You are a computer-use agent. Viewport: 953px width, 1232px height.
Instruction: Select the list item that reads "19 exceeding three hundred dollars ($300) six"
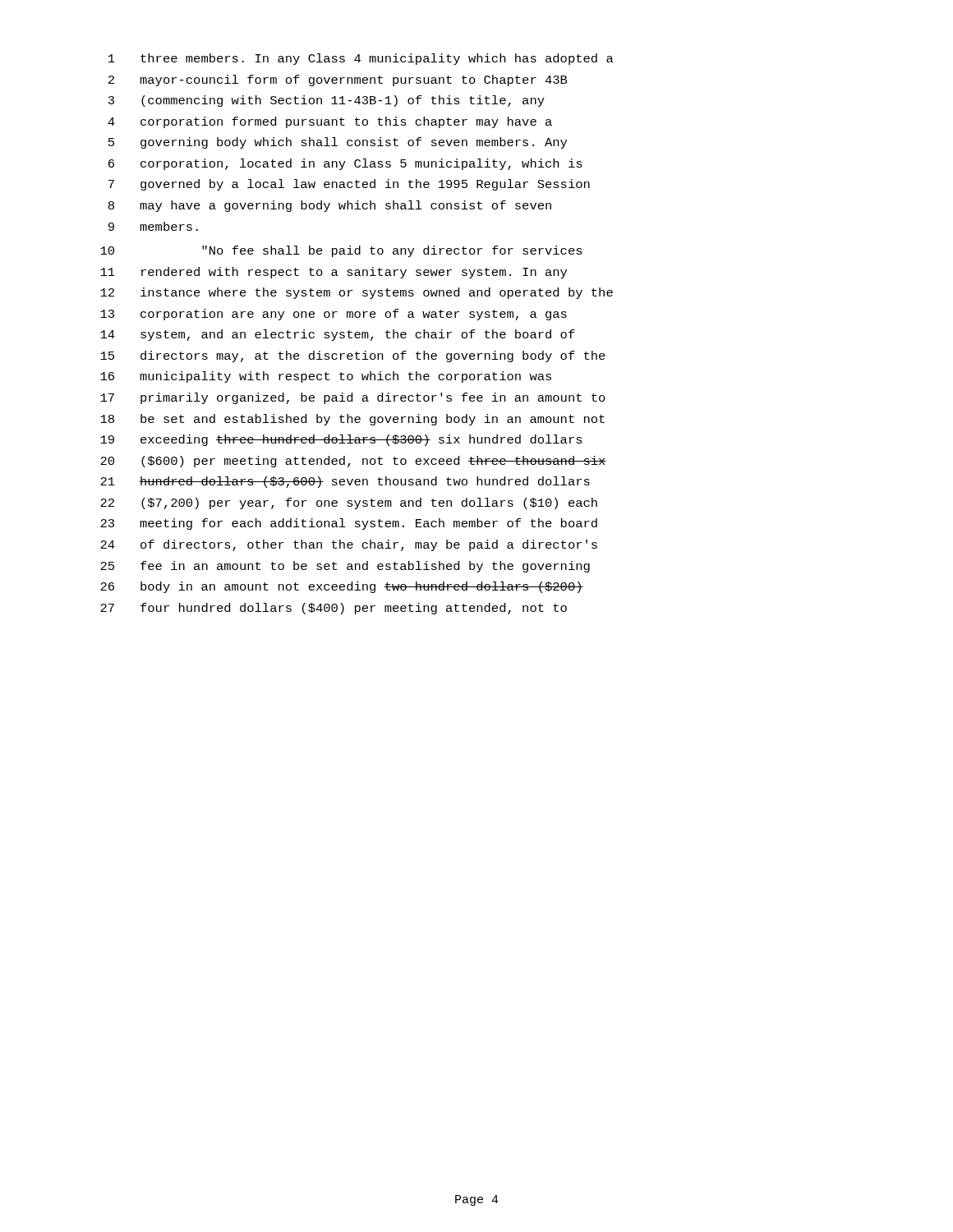tap(476, 441)
